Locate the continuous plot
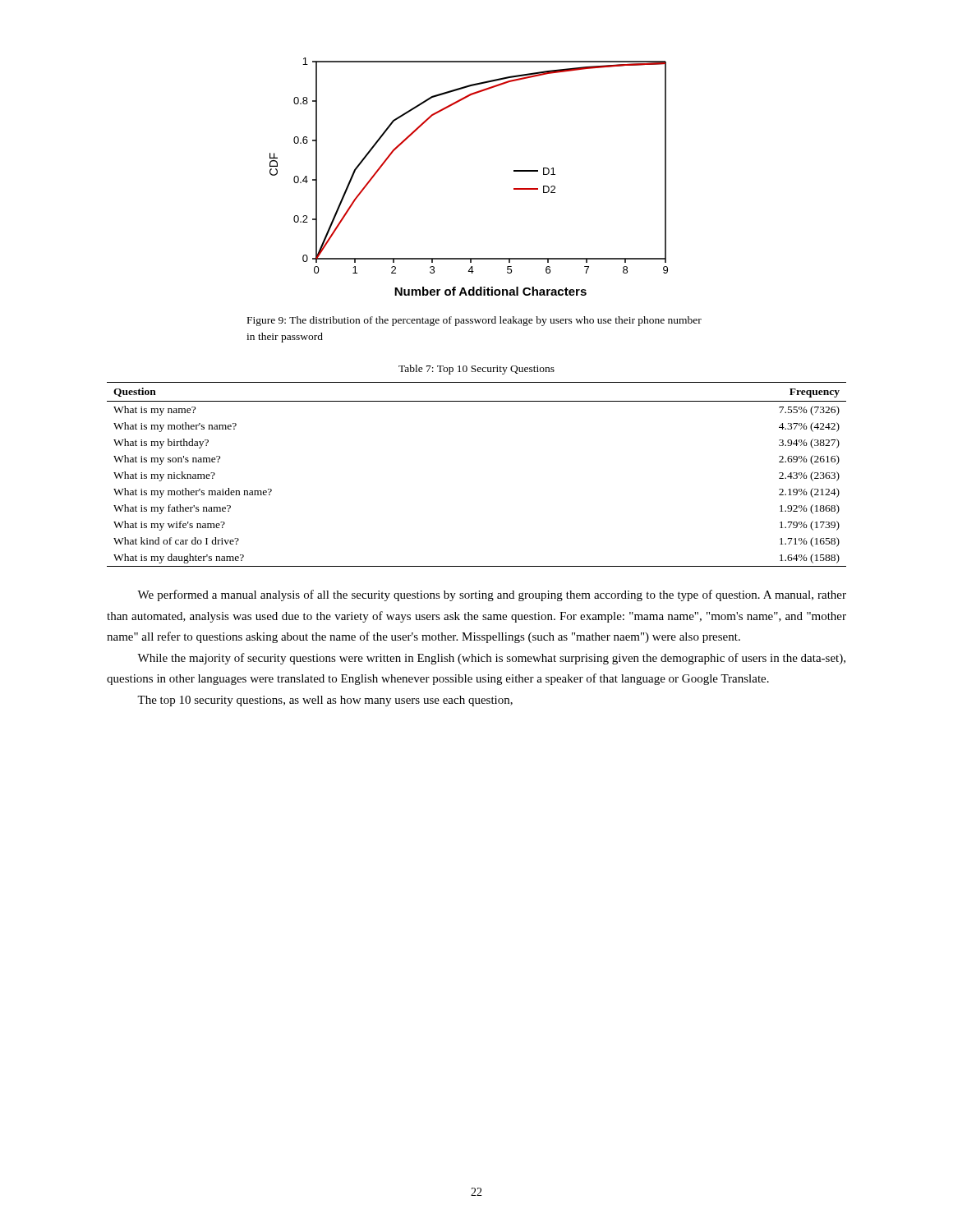Image resolution: width=953 pixels, height=1232 pixels. (x=476, y=178)
